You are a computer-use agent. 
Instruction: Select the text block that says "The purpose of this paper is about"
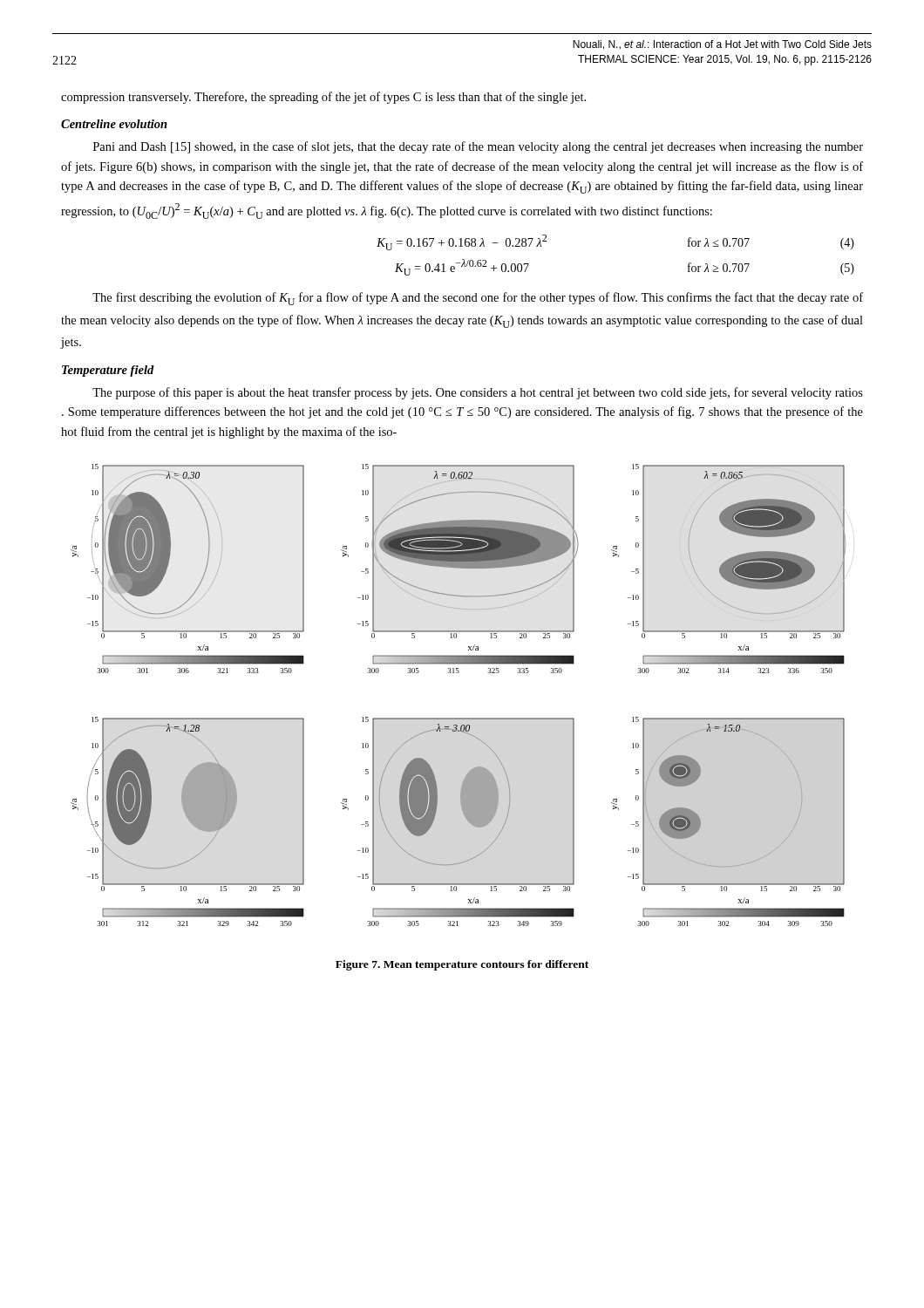(x=462, y=412)
